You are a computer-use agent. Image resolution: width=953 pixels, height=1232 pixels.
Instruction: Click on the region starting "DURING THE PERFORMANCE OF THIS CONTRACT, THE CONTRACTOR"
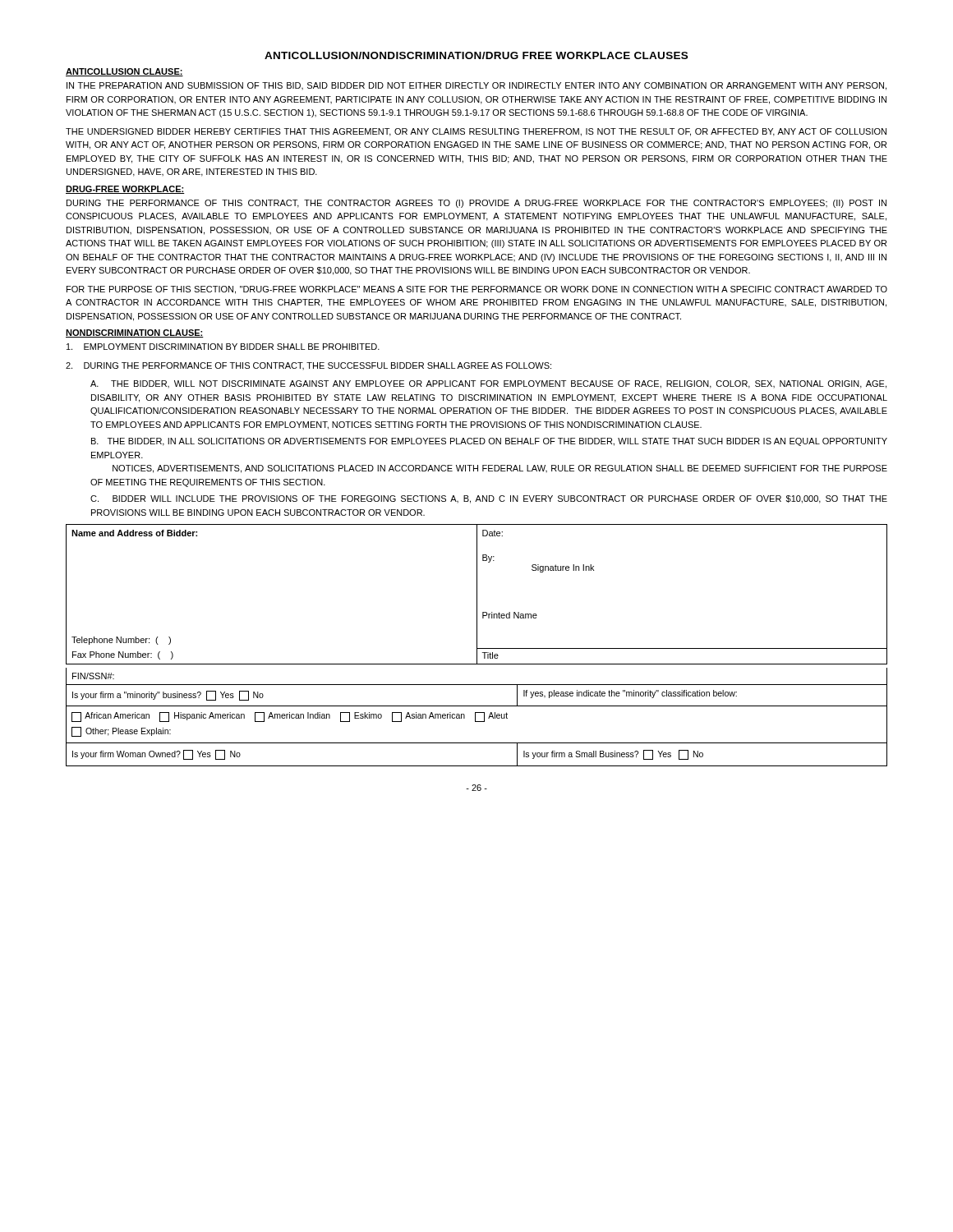476,236
